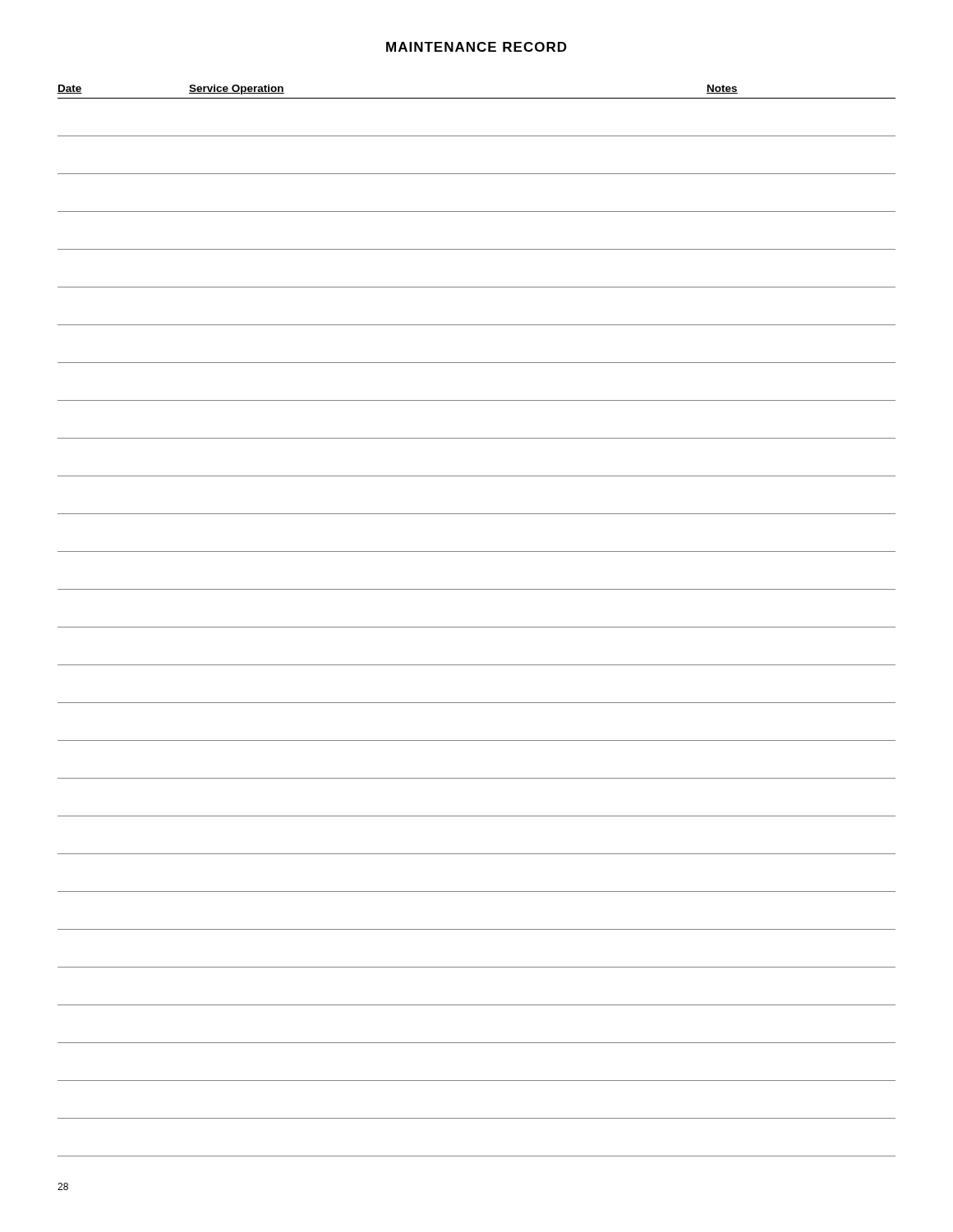953x1232 pixels.
Task: Select the table that reads "Date Service Operation Notes"
Action: (x=476, y=616)
